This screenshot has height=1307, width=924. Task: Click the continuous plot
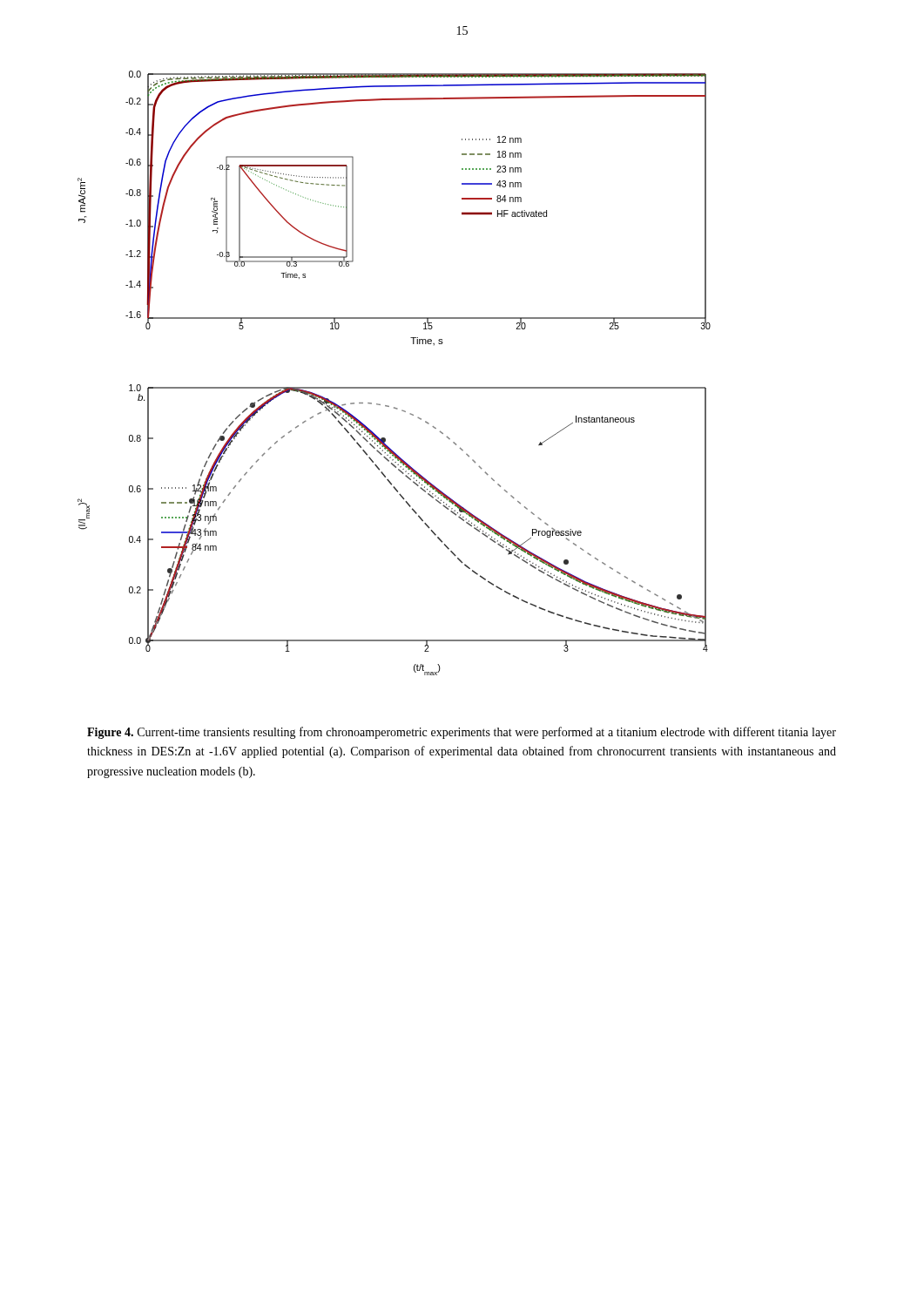[x=453, y=385]
